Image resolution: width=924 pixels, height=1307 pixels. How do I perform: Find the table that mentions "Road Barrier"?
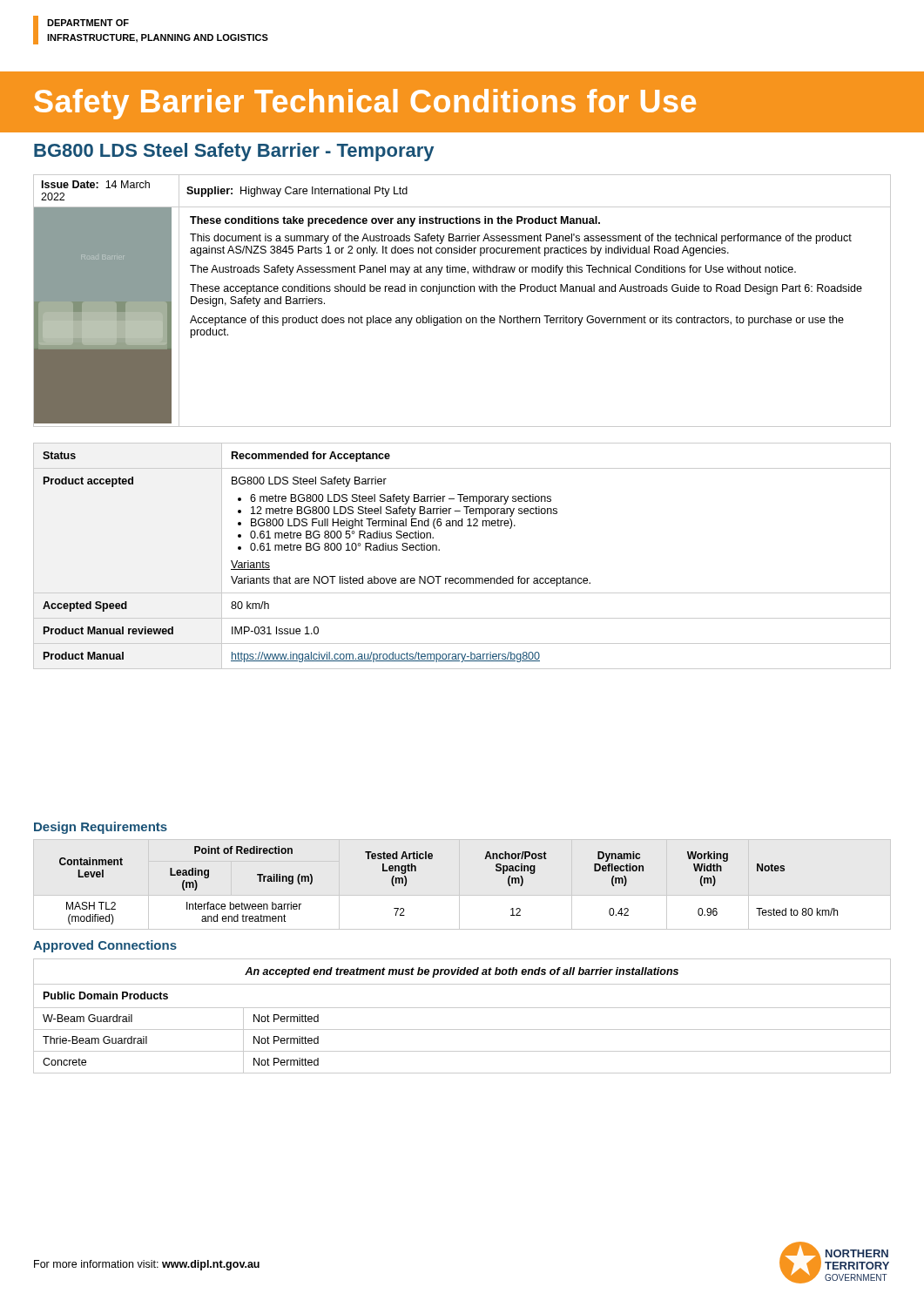tap(462, 301)
